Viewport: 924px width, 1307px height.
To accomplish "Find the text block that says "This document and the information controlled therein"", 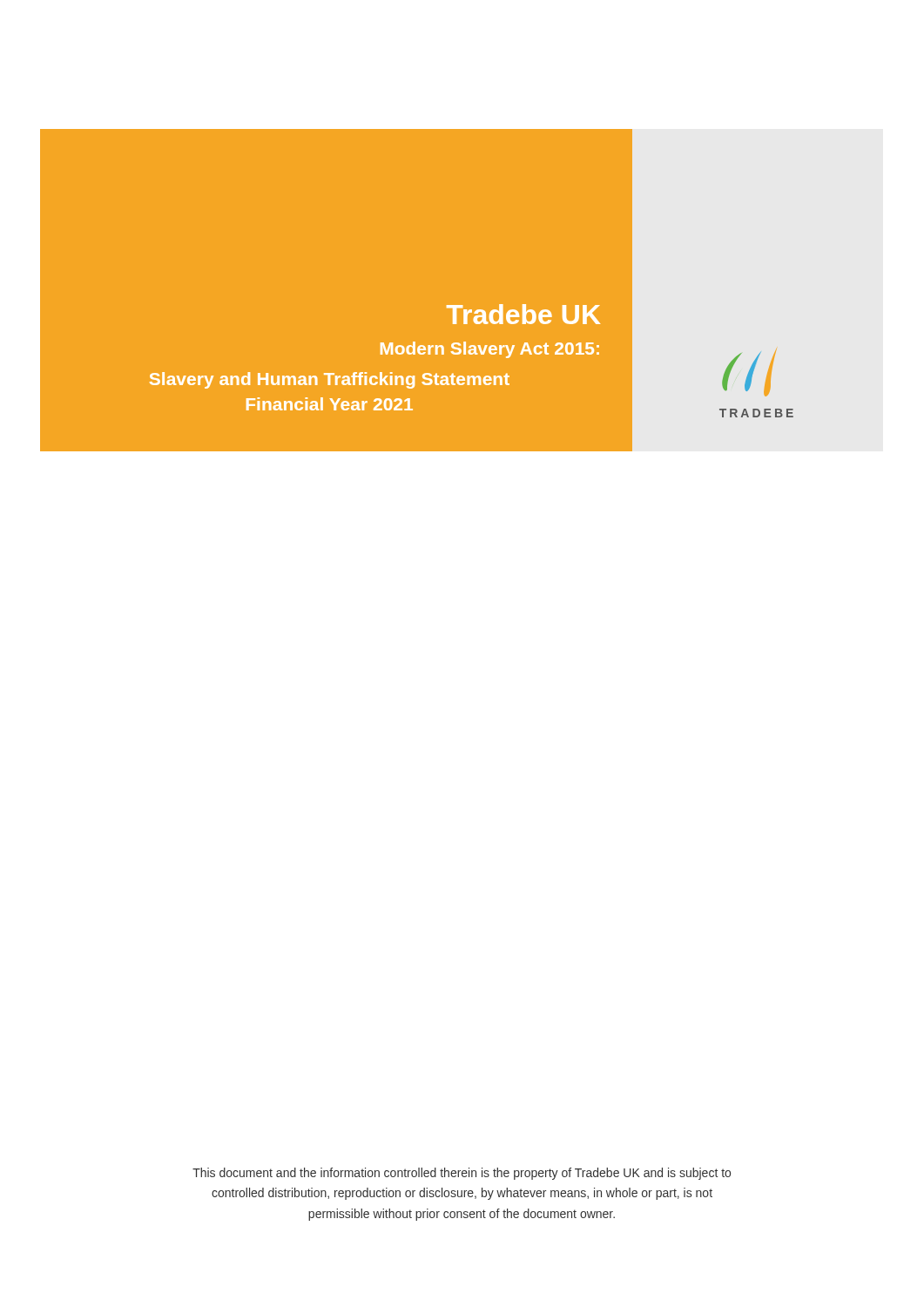I will pyautogui.click(x=462, y=1193).
